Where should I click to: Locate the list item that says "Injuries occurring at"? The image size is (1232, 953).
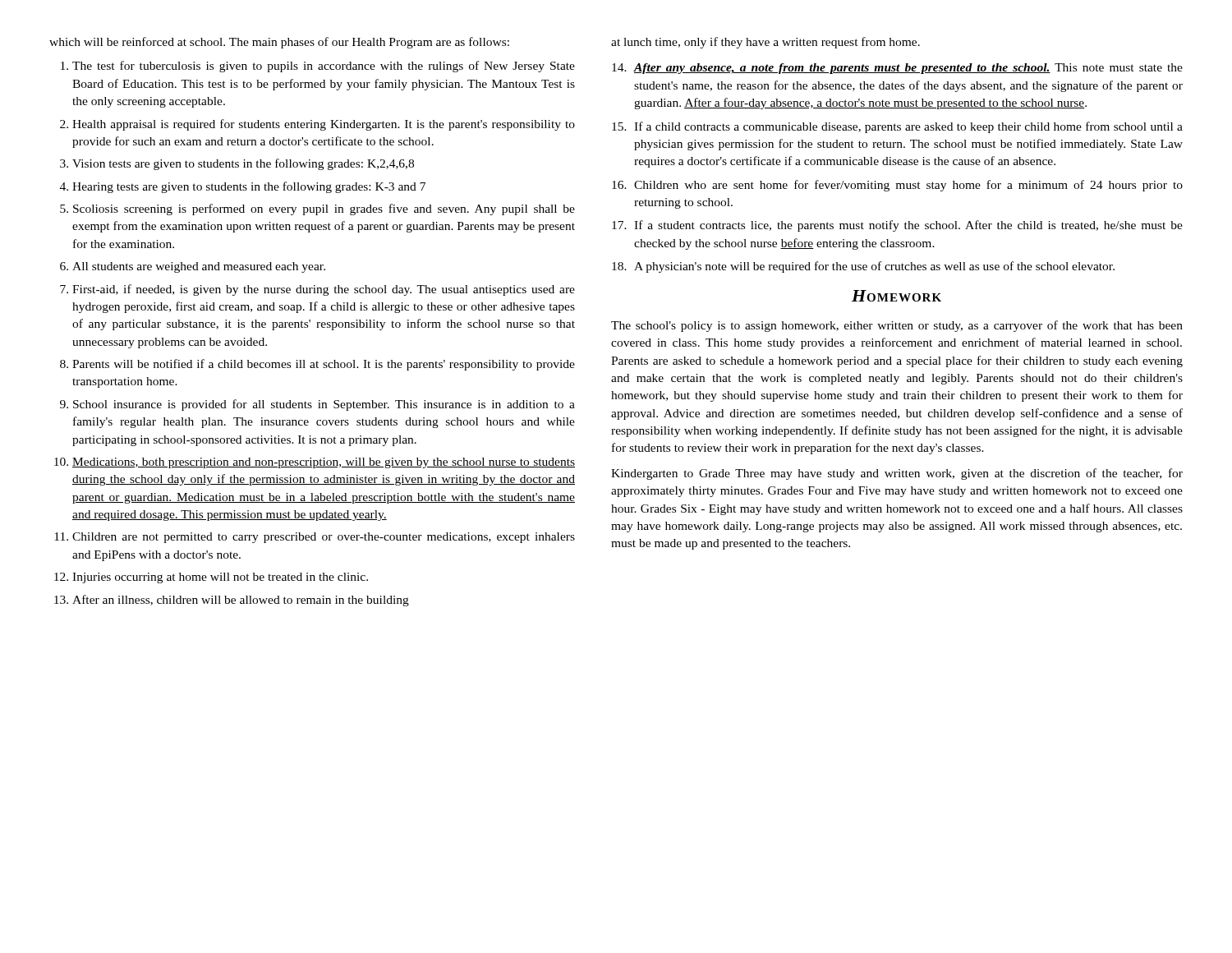coord(324,577)
